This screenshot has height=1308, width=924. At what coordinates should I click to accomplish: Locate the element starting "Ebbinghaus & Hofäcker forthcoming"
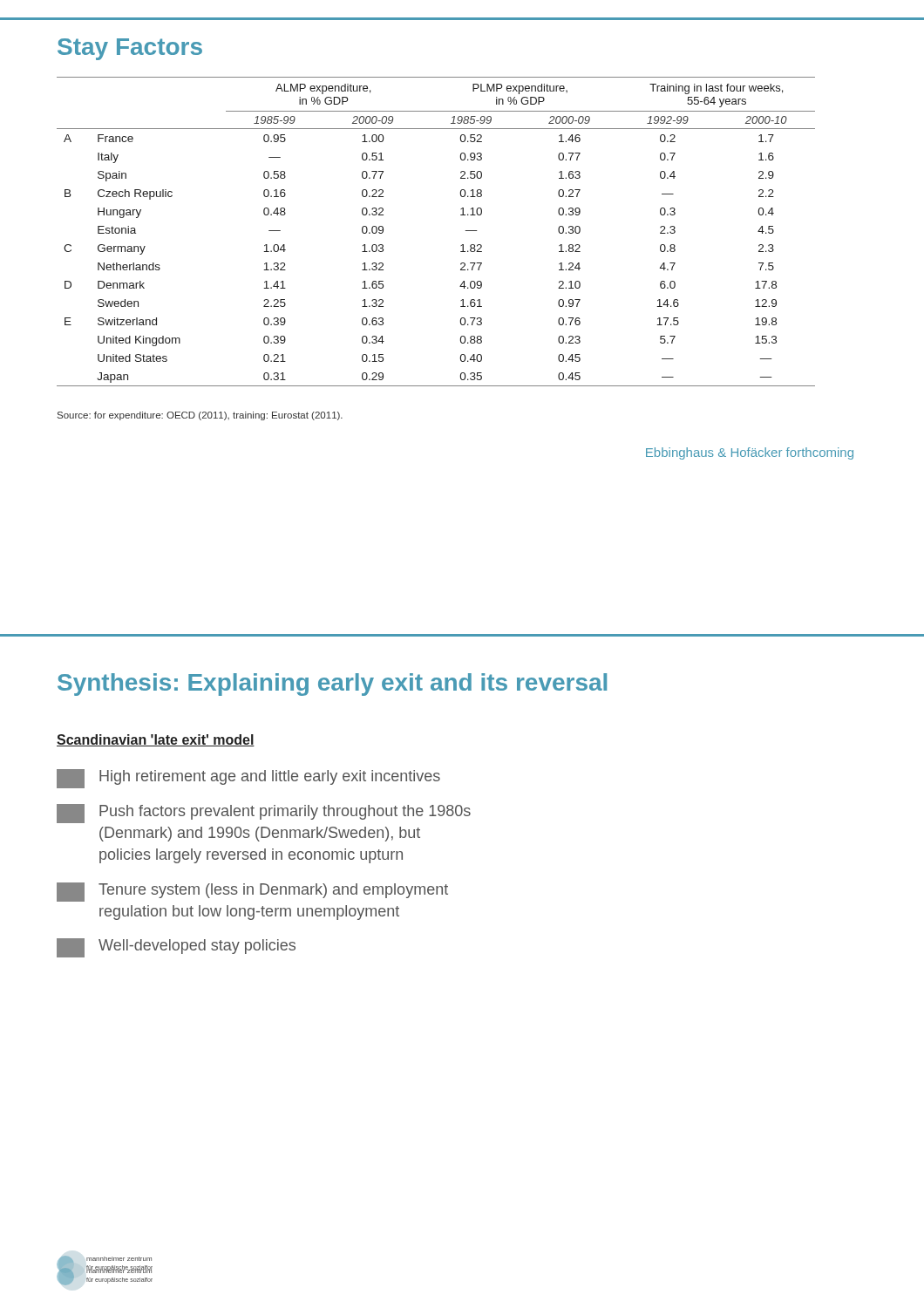[x=750, y=452]
